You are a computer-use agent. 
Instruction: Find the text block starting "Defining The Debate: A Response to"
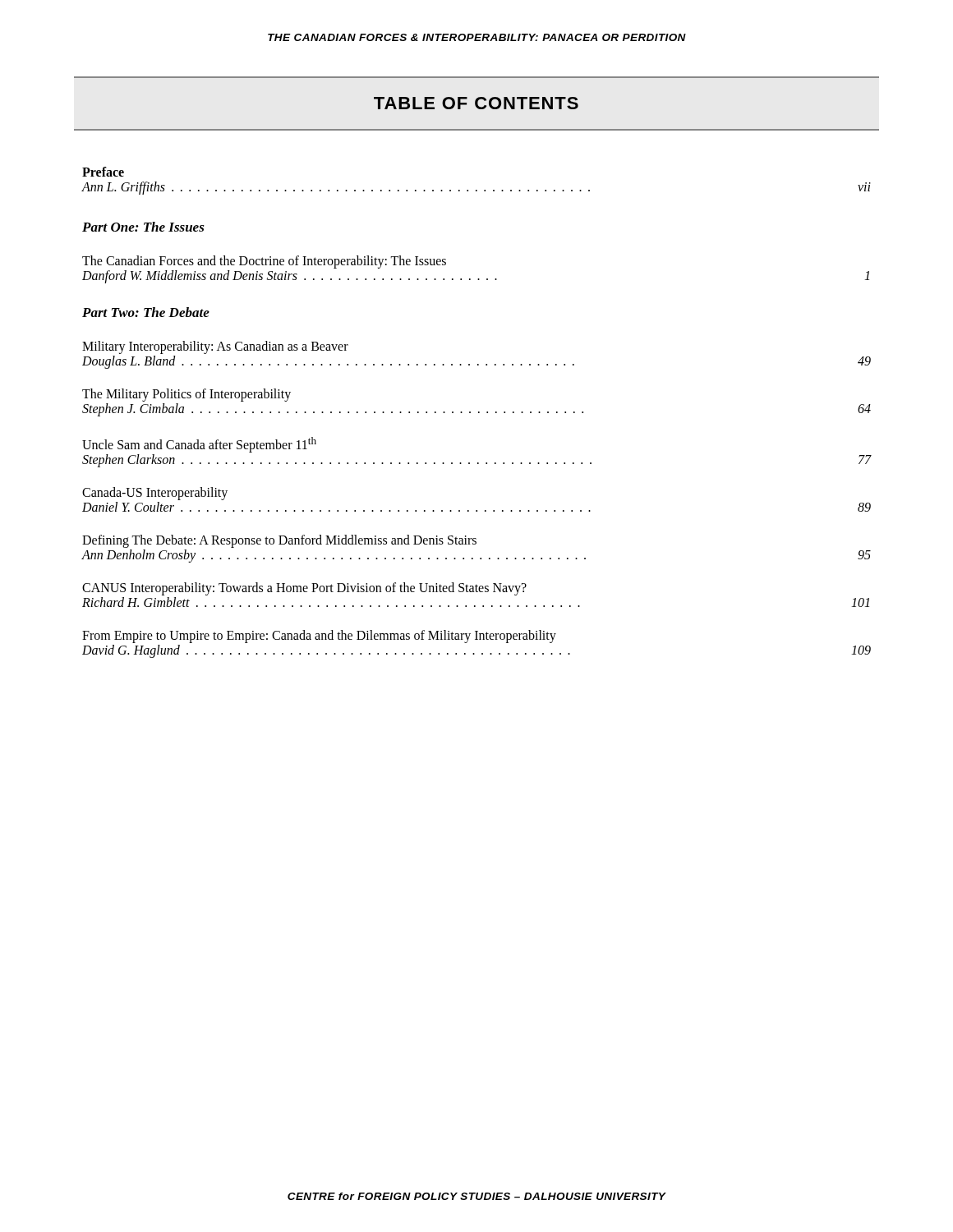point(476,548)
